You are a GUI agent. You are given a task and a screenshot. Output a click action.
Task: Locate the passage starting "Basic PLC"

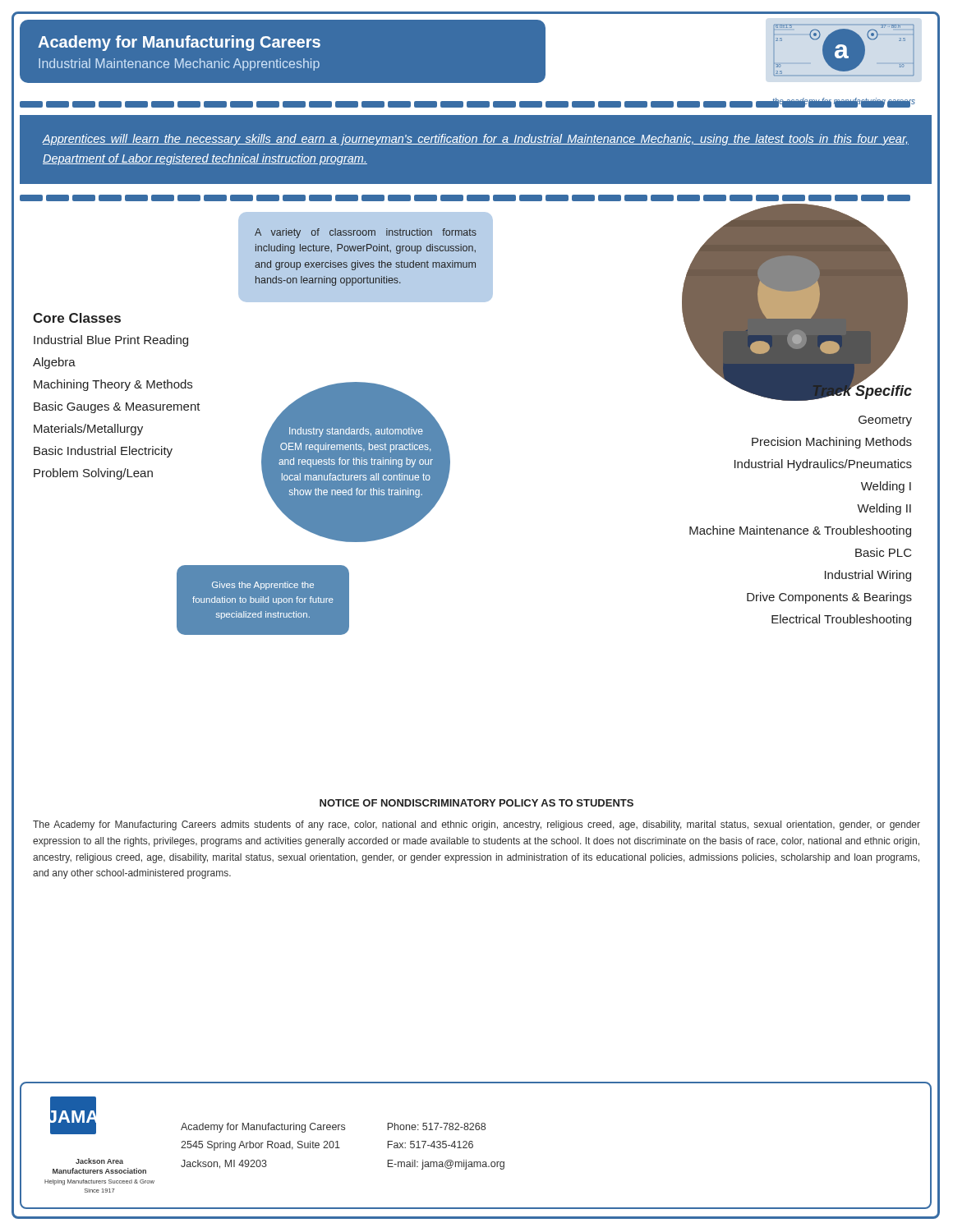coord(883,552)
